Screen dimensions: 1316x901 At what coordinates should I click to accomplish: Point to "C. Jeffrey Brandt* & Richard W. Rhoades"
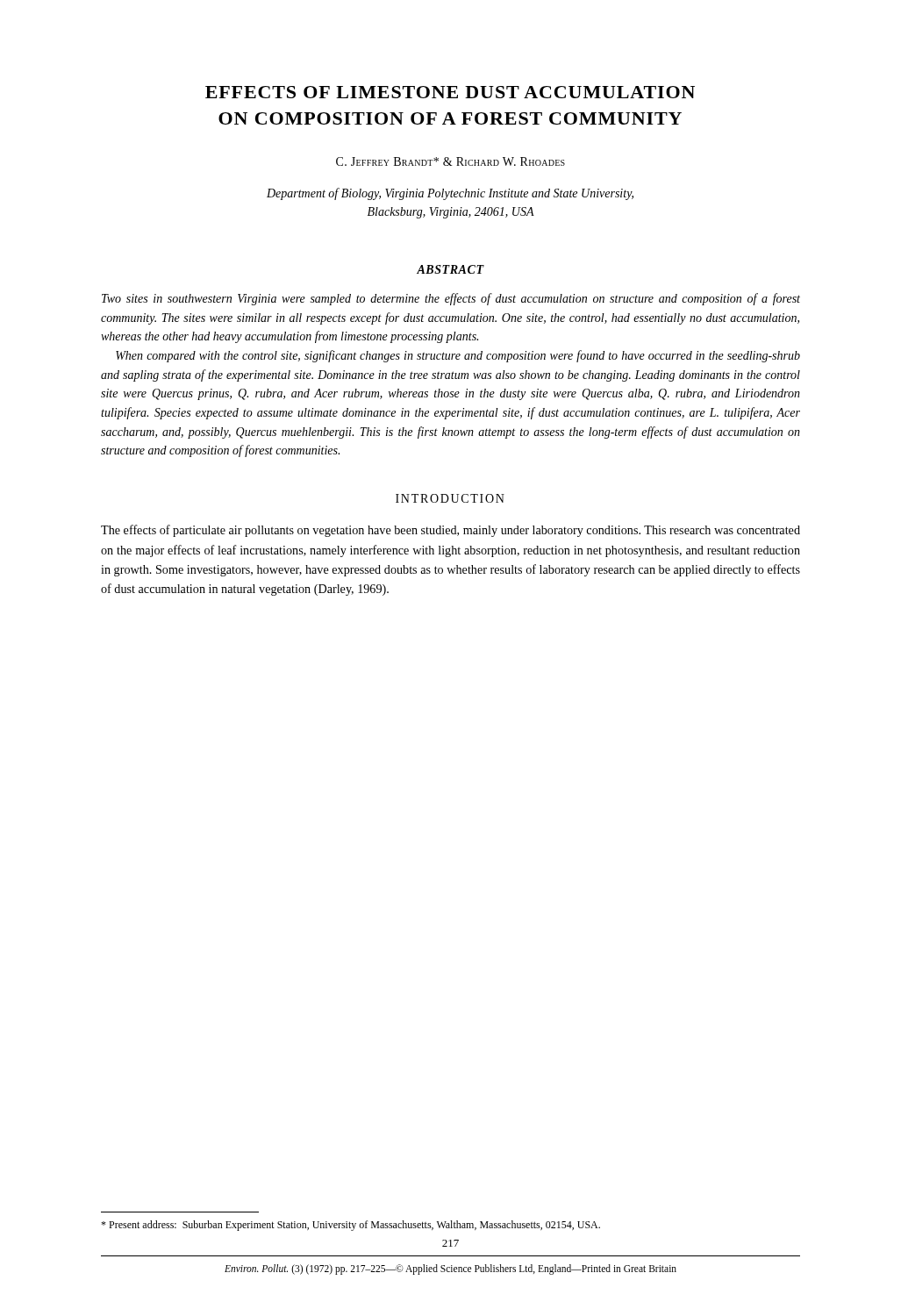(450, 162)
